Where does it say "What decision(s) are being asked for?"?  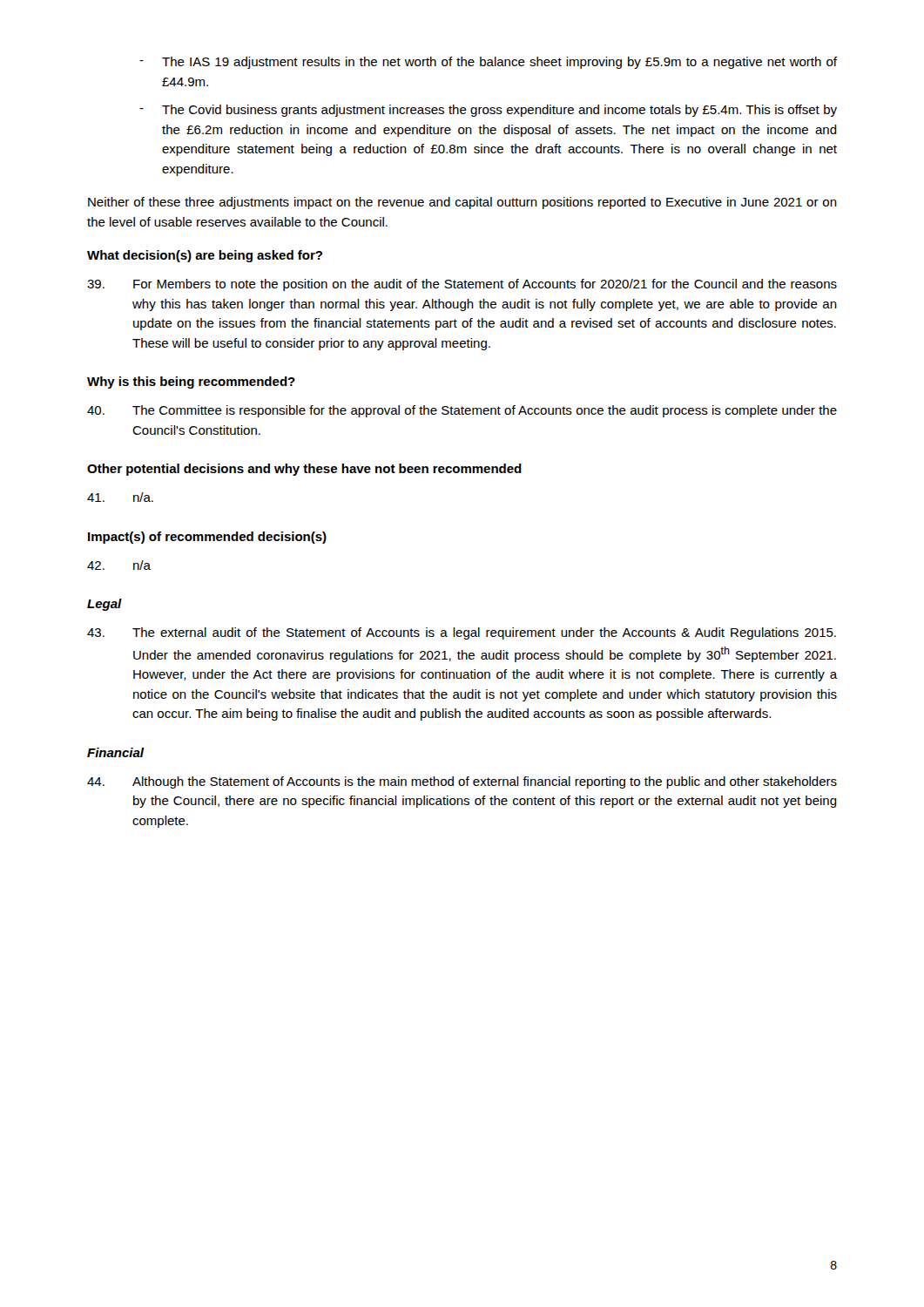point(205,255)
